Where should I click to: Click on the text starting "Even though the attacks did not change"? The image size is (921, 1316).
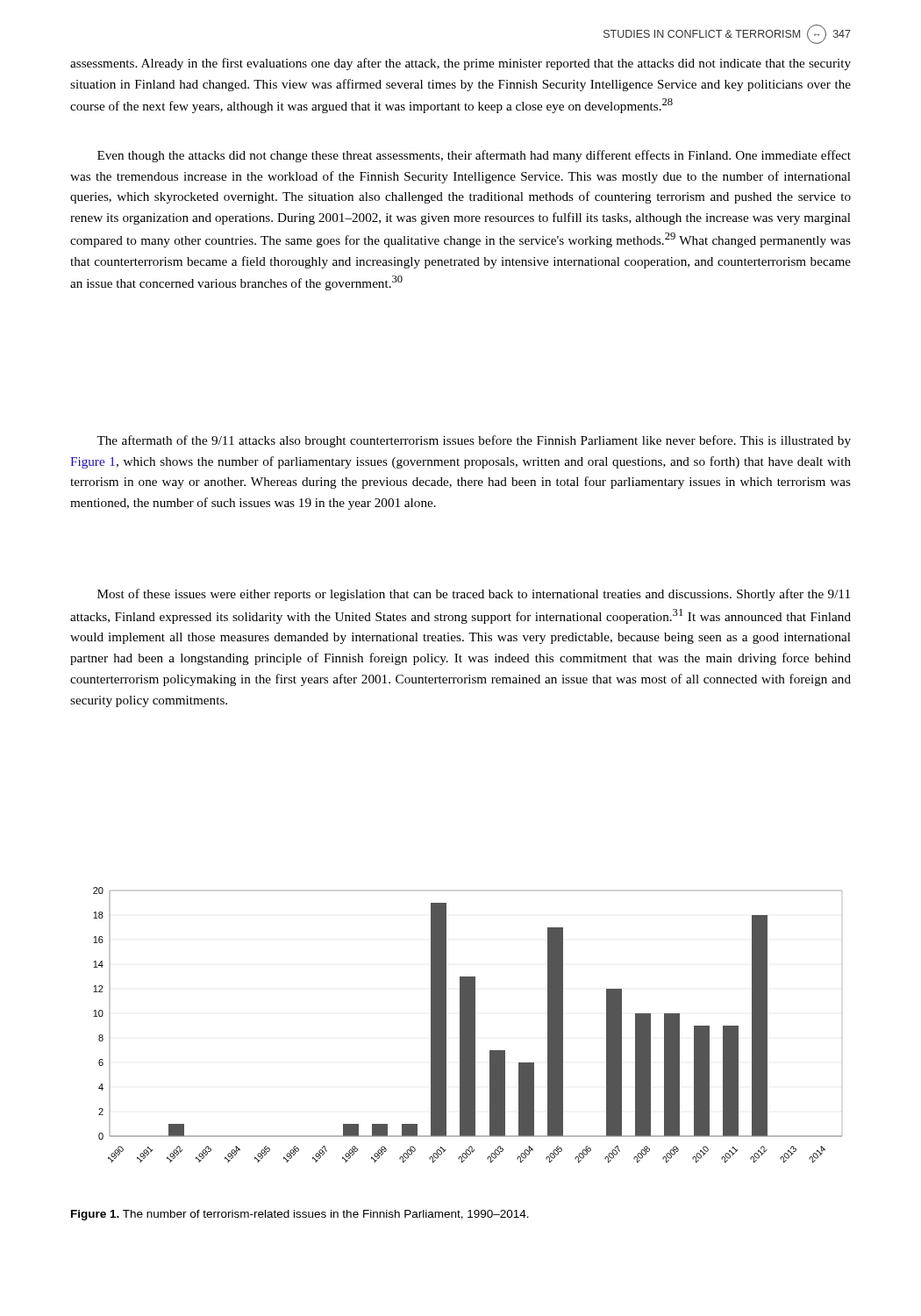460,219
